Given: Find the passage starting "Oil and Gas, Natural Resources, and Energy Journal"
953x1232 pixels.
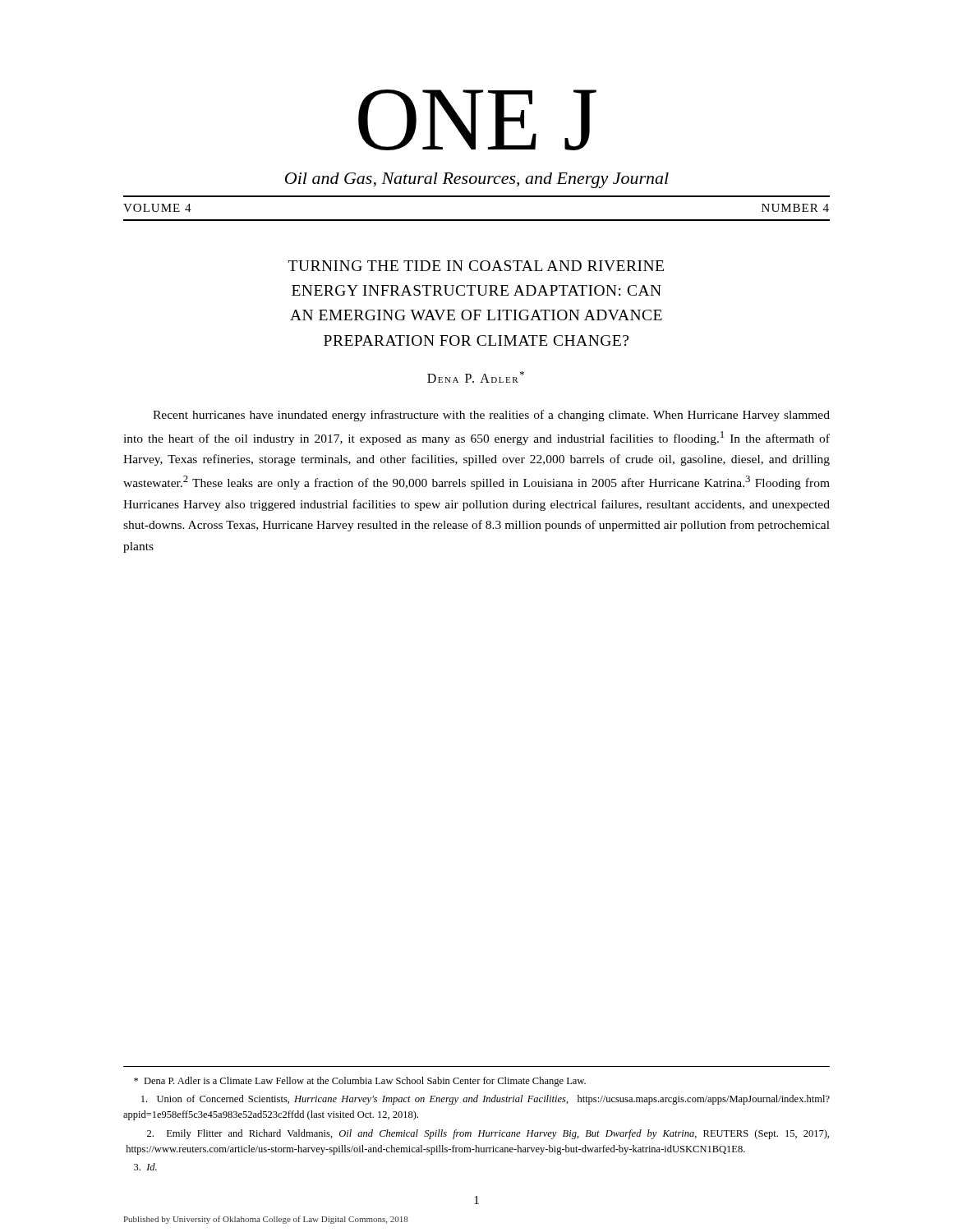Looking at the screenshot, I should [476, 178].
